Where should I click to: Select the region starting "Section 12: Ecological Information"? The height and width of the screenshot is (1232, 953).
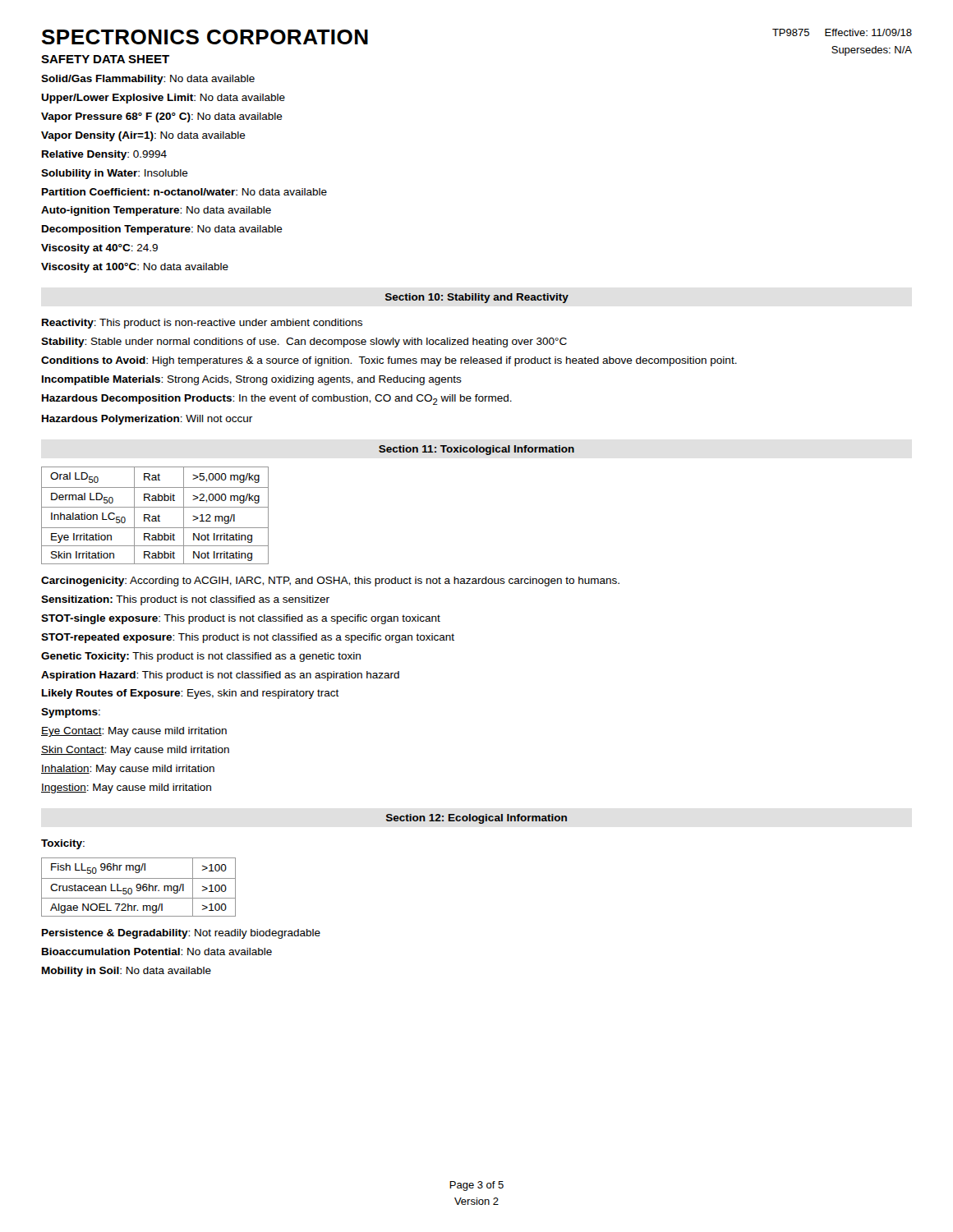476,818
